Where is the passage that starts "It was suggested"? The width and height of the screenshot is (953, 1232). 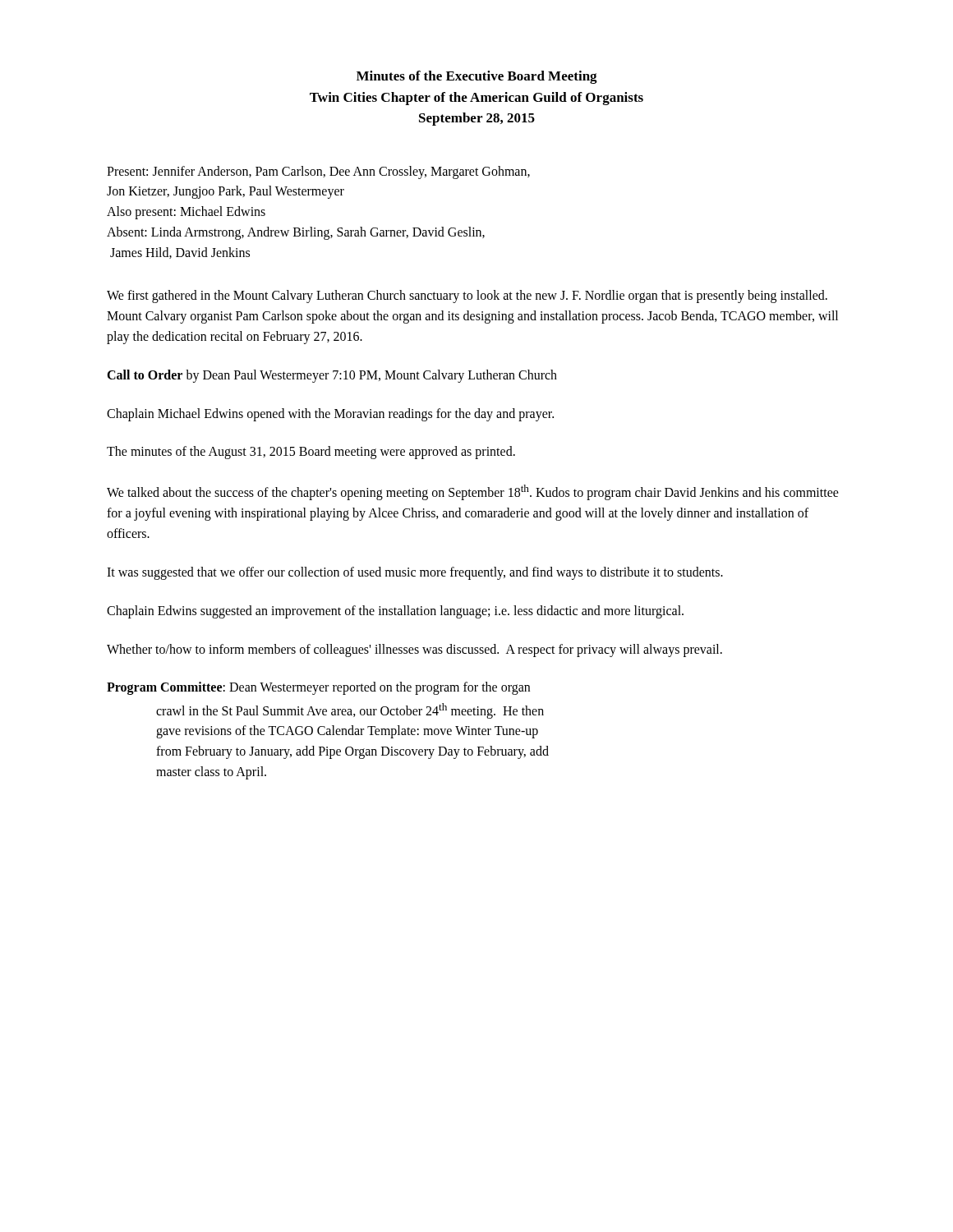click(x=415, y=572)
